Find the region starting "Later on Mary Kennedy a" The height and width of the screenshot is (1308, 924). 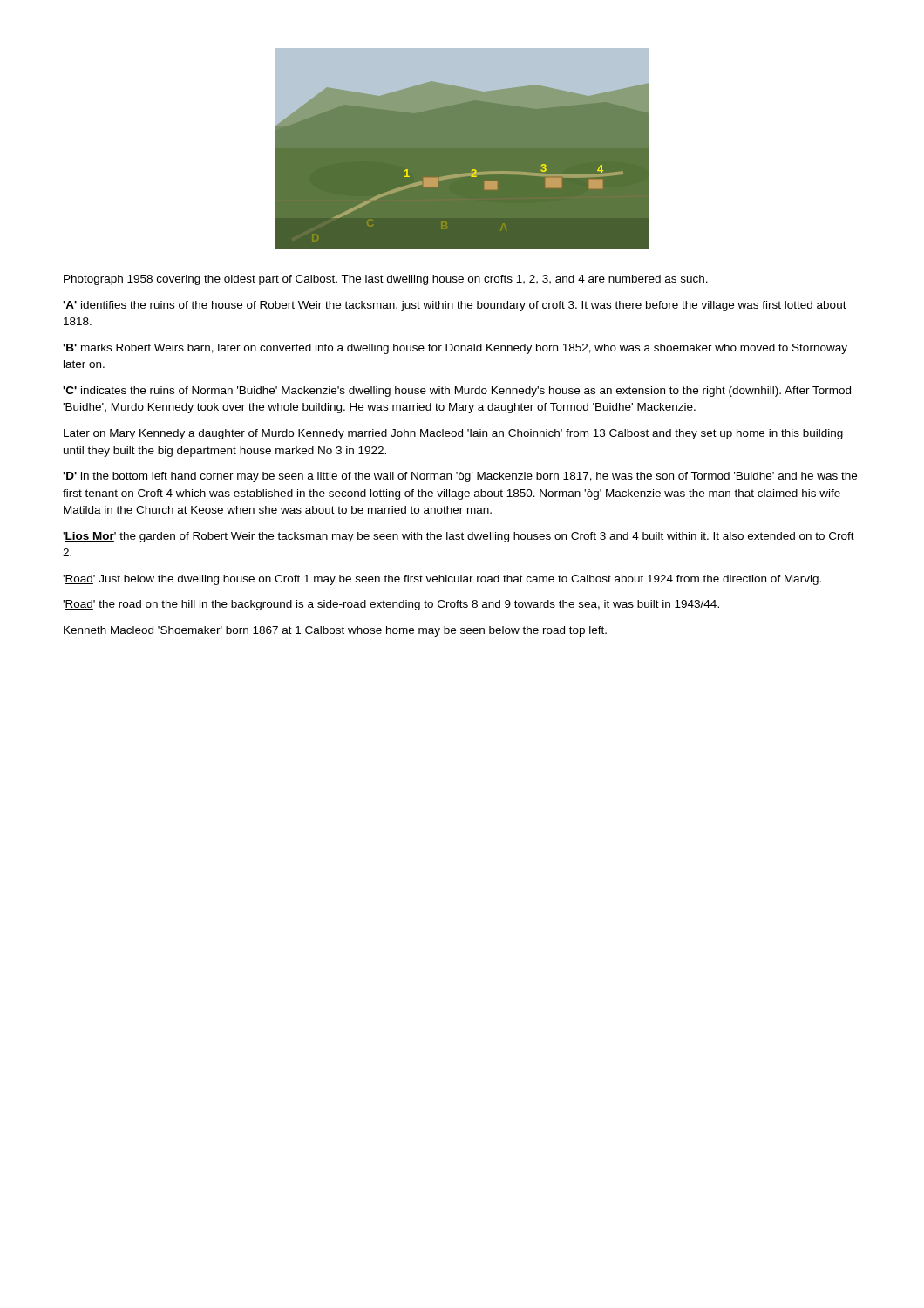tap(453, 441)
